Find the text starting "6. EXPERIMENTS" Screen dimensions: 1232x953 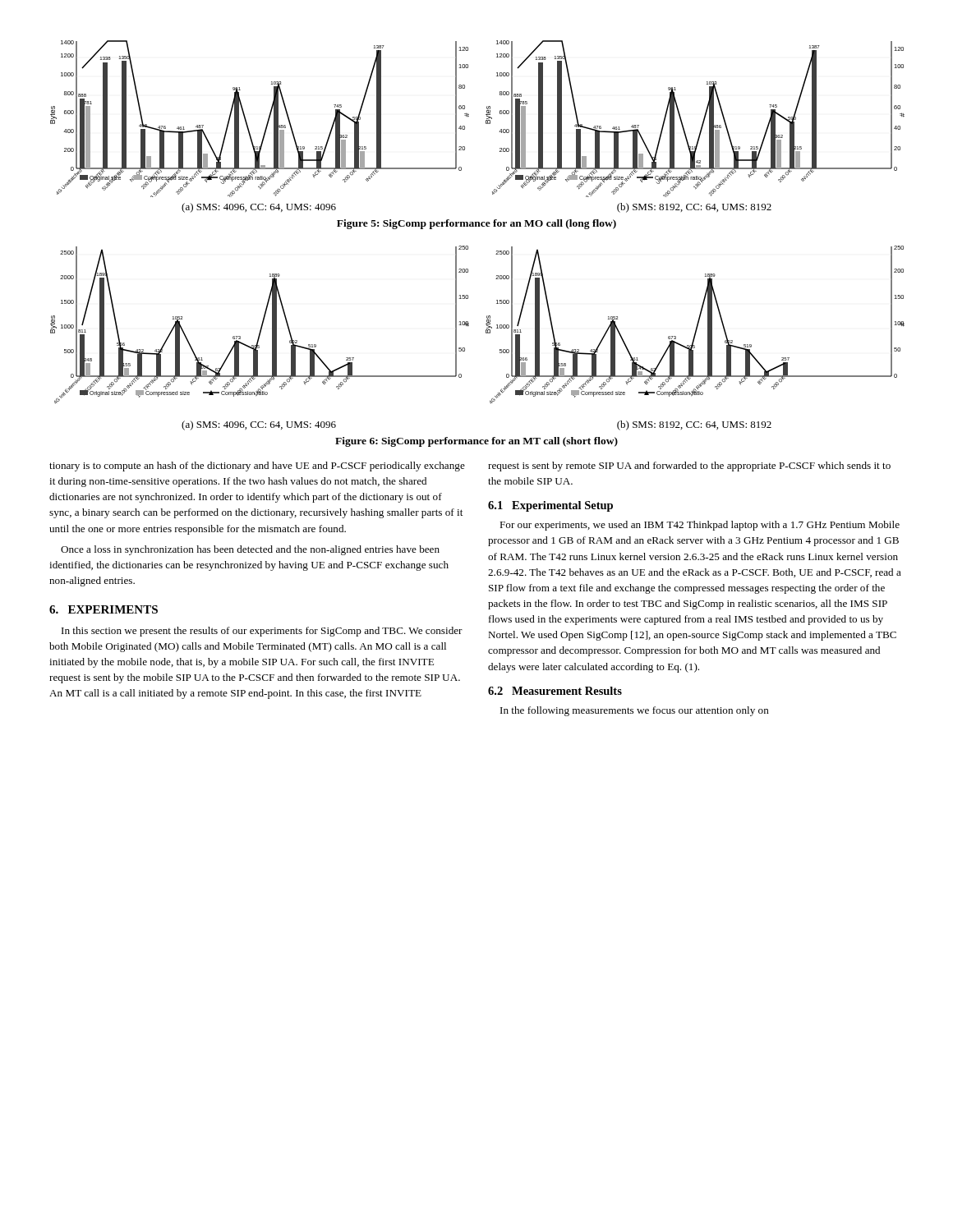104,610
